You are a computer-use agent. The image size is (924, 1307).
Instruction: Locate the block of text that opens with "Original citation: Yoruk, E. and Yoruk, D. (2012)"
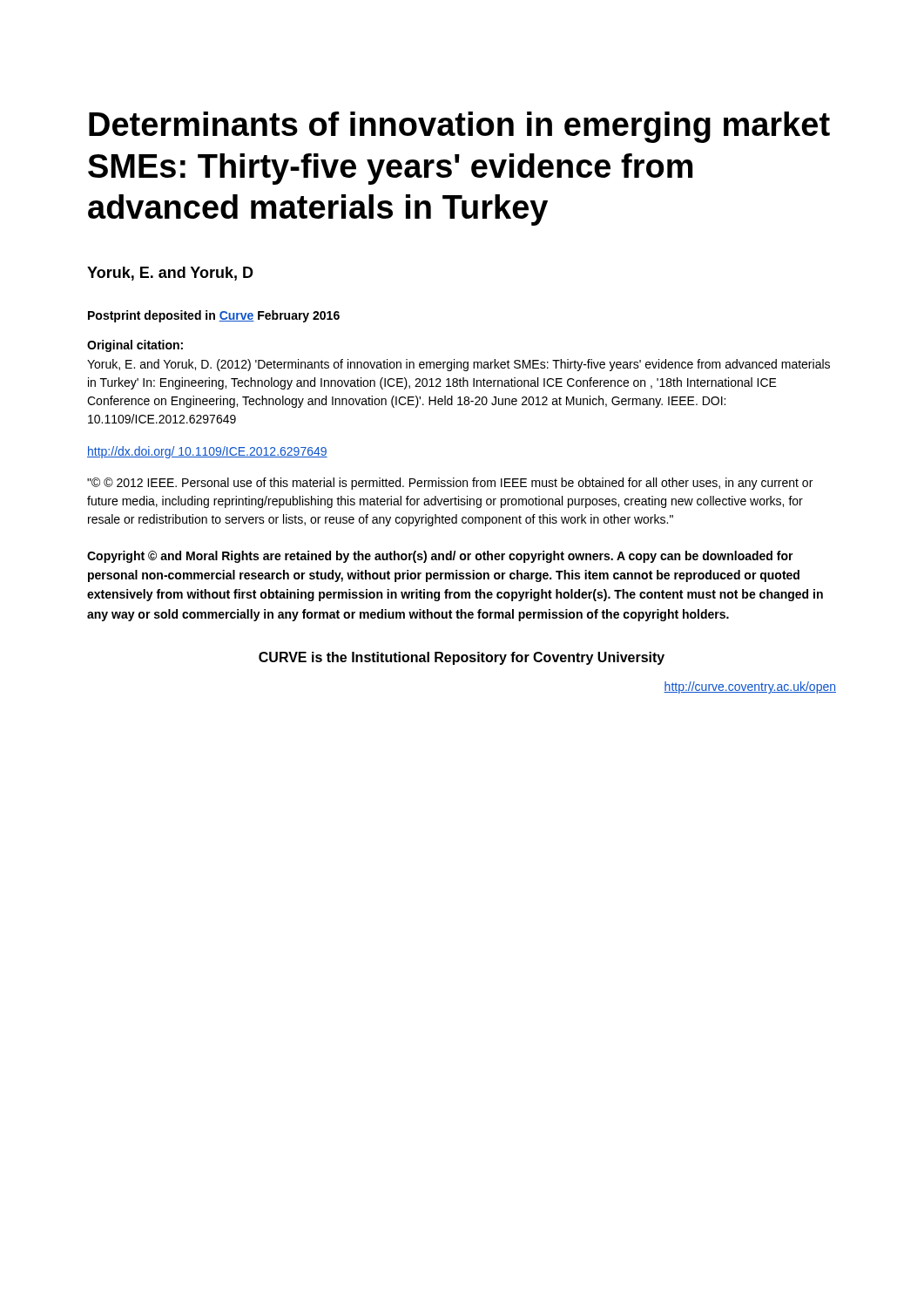point(462,383)
